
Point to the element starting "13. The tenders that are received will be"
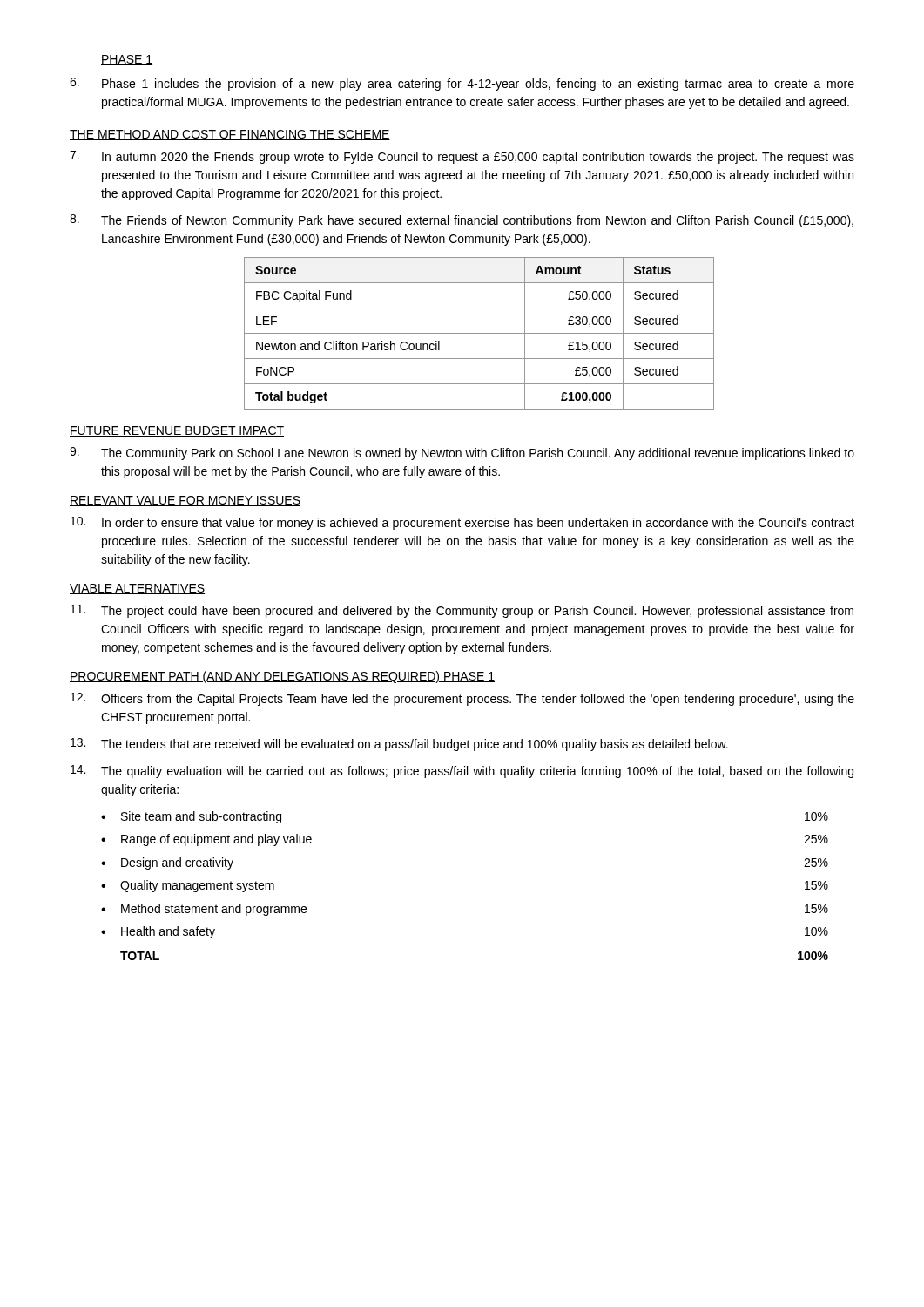point(462,745)
